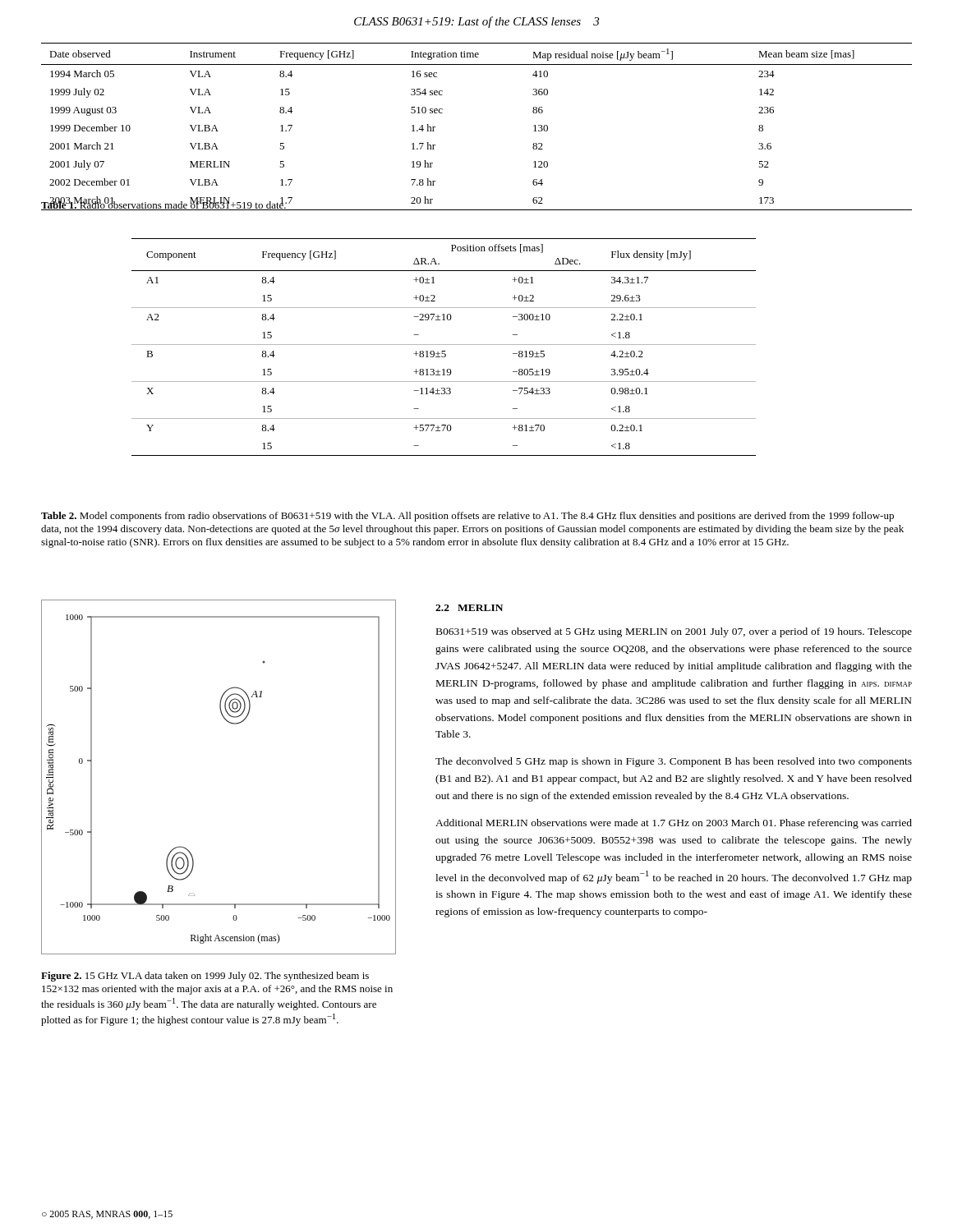Find the block on this page that starts "B0631+519 was observed at"
The image size is (953, 1232).
(674, 683)
